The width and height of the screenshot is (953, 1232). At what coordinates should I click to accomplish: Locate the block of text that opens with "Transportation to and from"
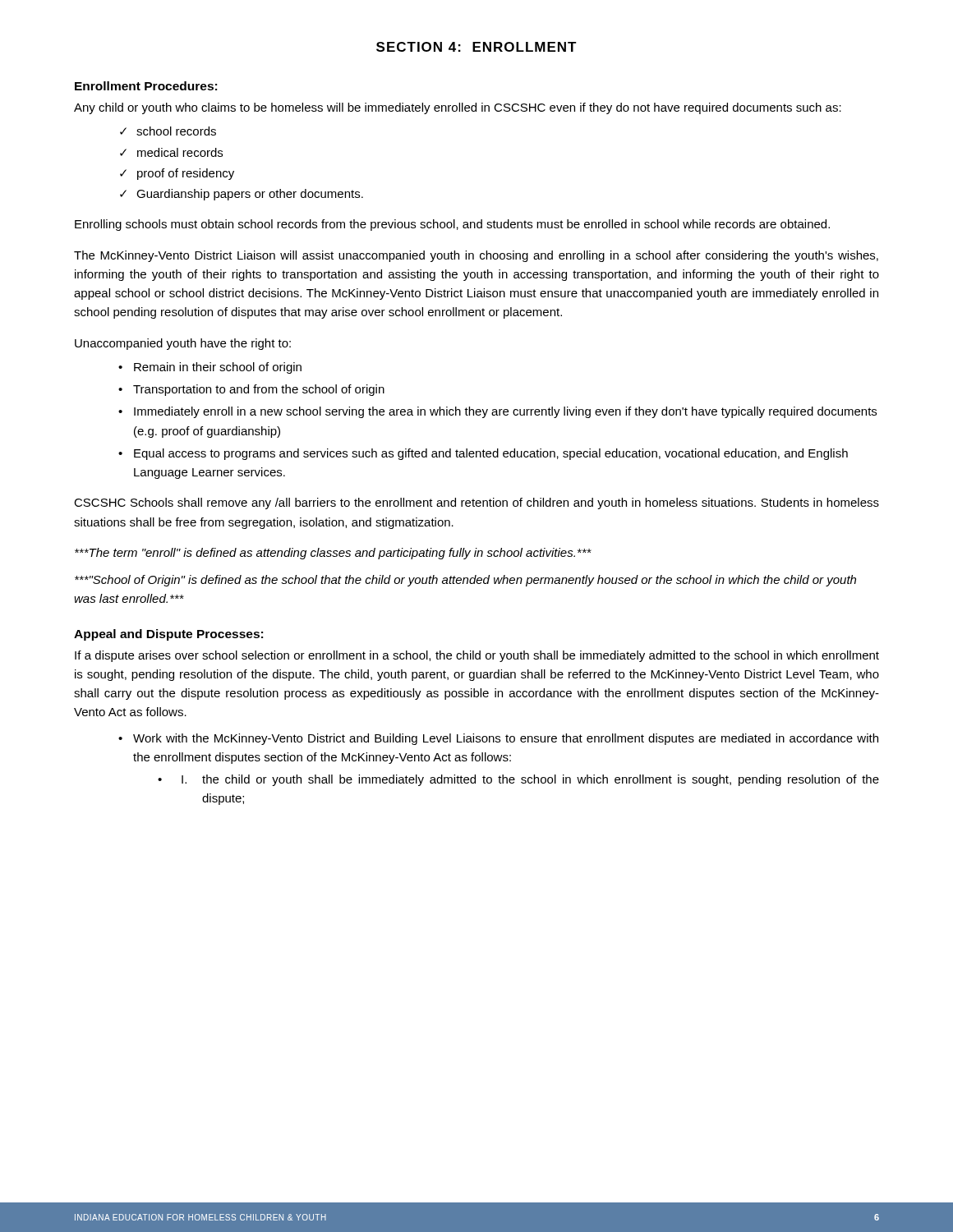(259, 389)
